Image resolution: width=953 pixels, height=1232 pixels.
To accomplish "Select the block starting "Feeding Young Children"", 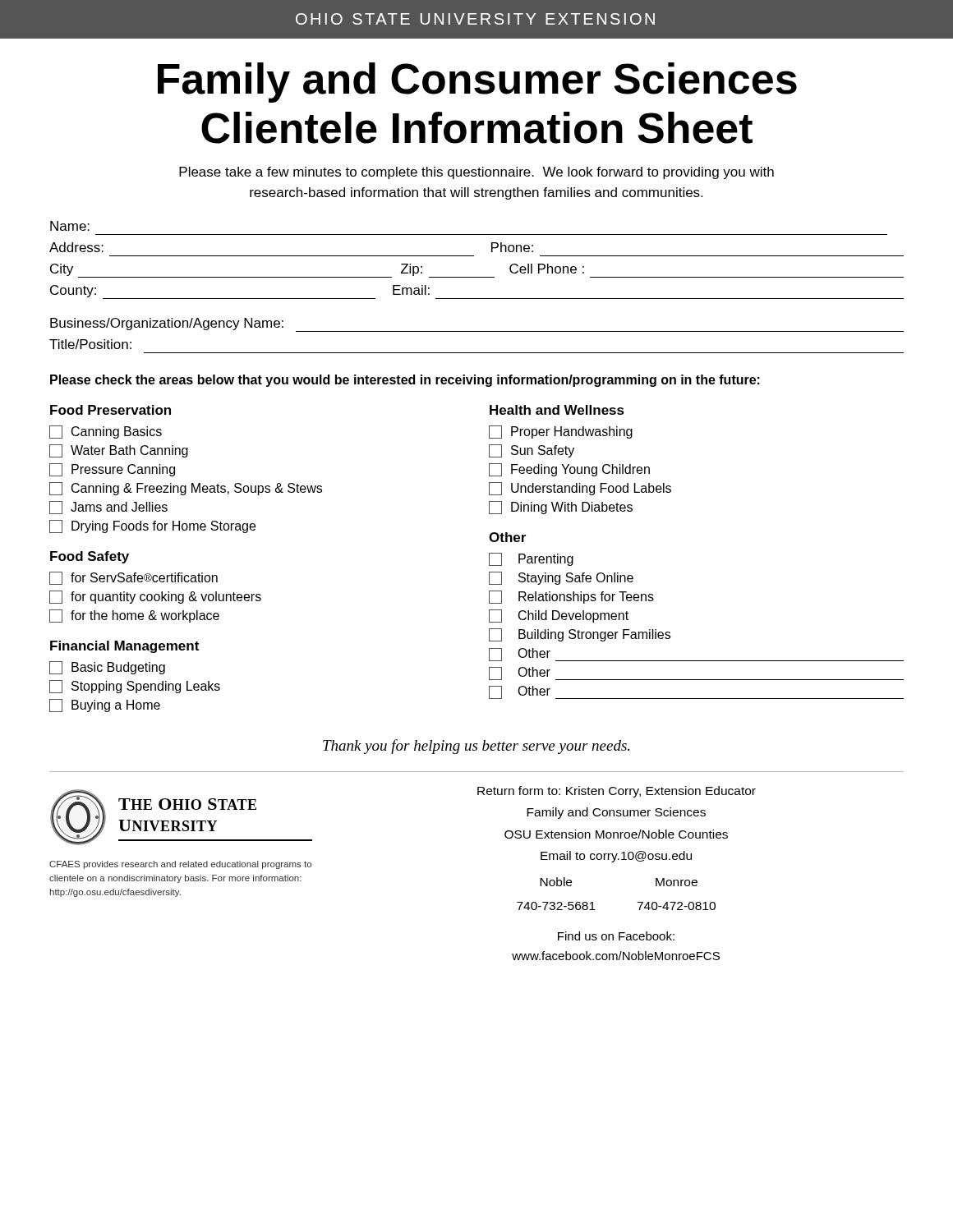I will [570, 469].
